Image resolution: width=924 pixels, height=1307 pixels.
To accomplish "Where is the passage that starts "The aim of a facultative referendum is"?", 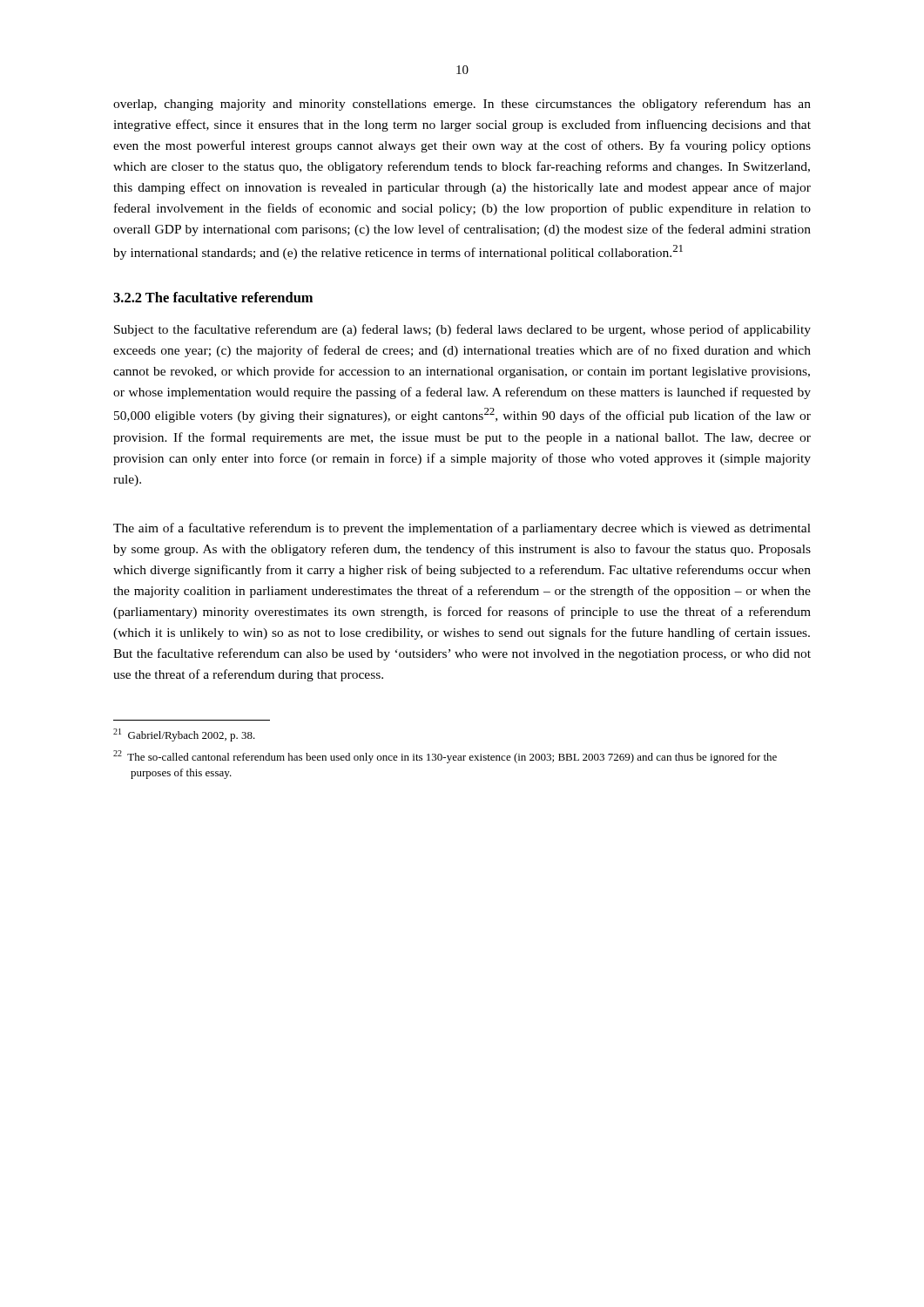I will coord(462,600).
